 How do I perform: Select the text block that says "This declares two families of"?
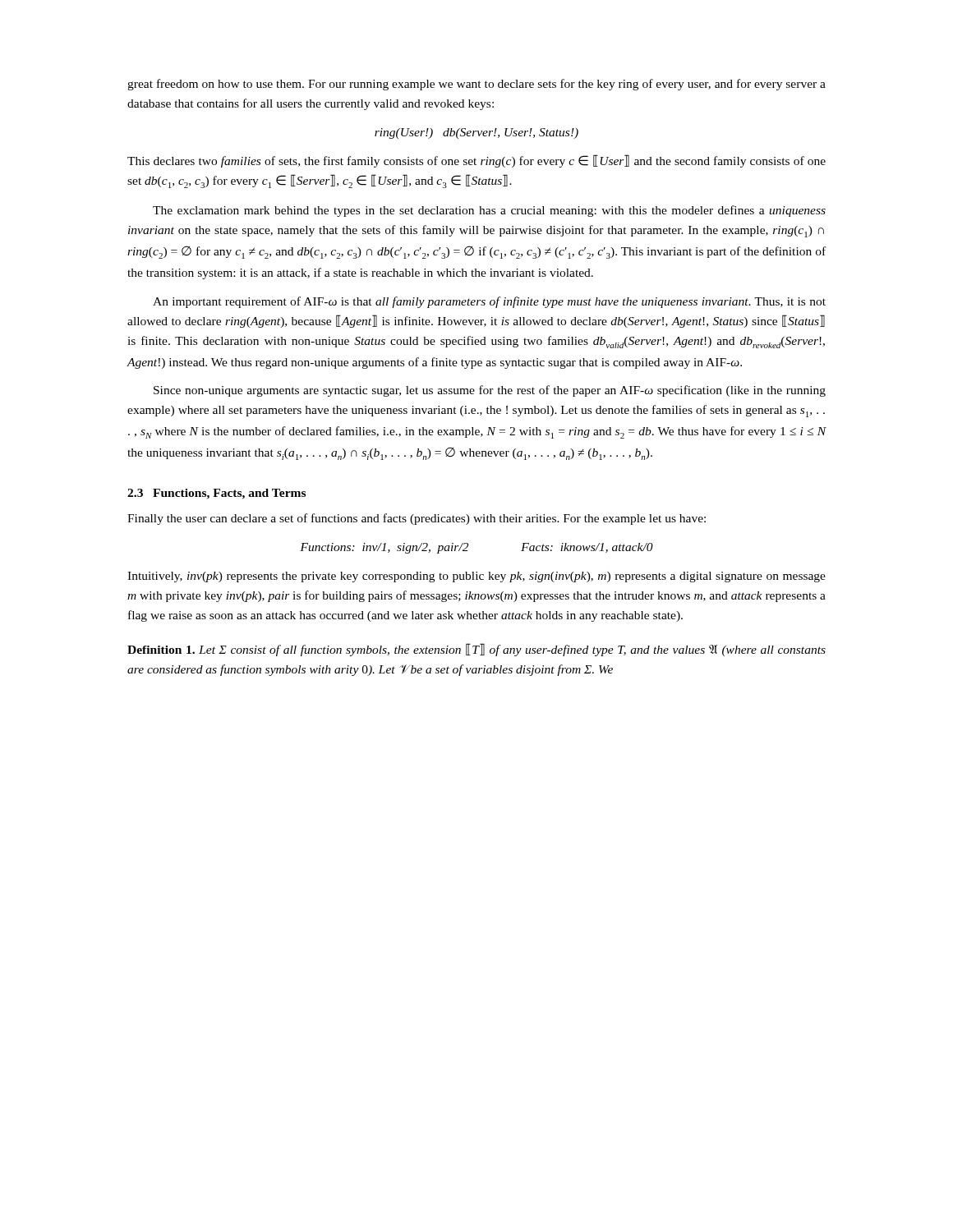[x=476, y=172]
